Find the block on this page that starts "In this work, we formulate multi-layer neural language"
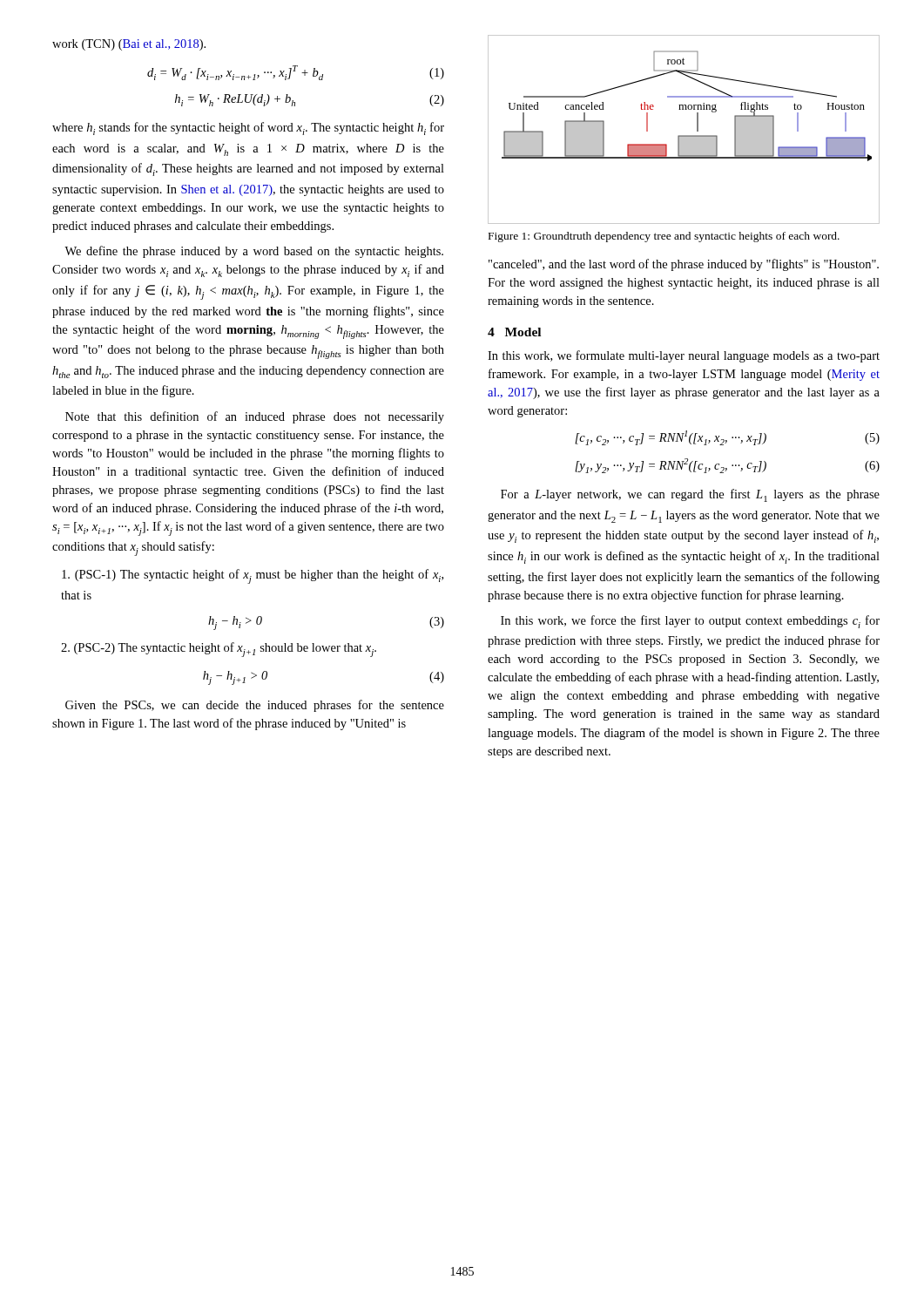The image size is (924, 1307). [x=684, y=383]
